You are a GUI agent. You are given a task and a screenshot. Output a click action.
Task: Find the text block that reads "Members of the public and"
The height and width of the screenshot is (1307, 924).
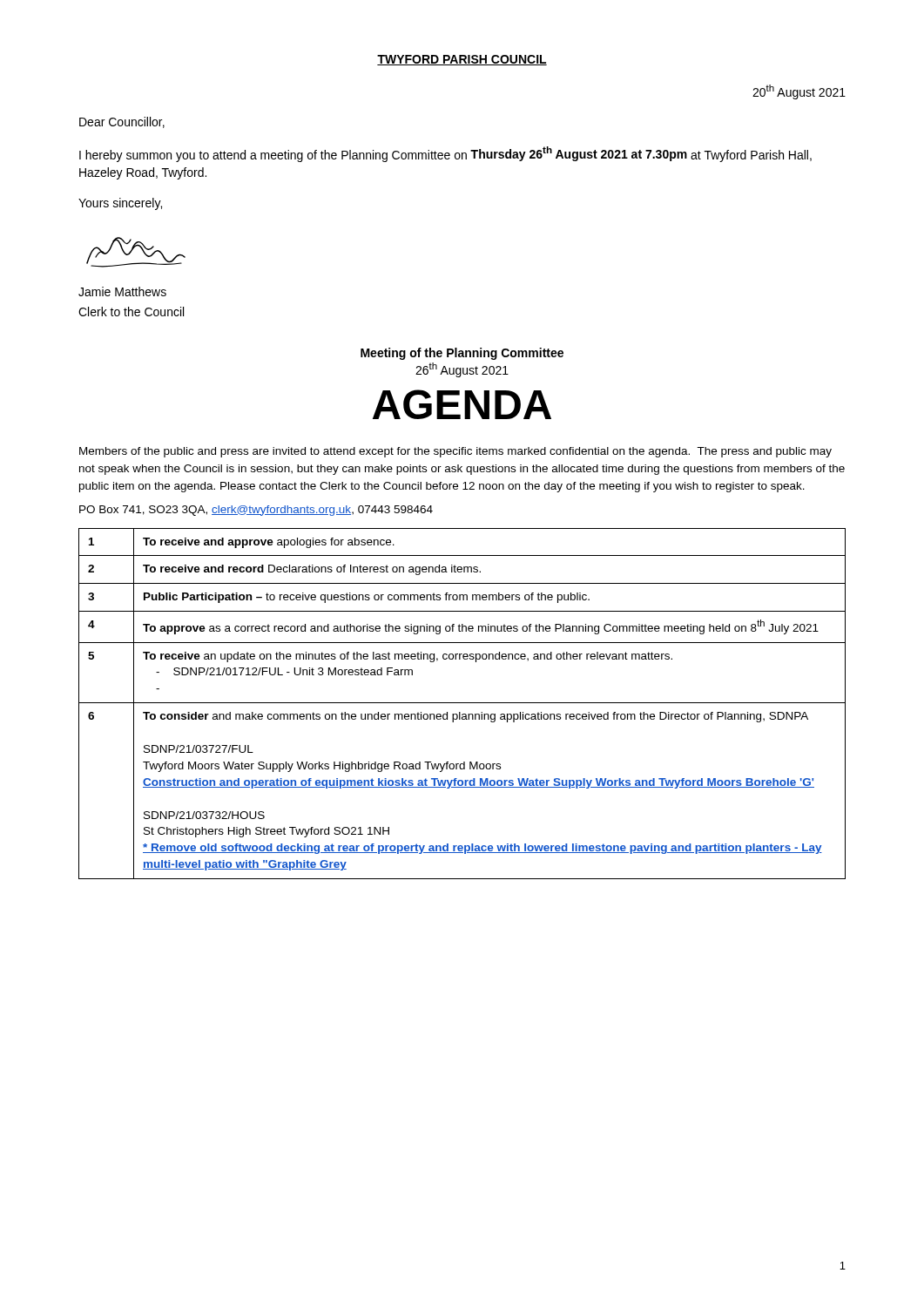(462, 468)
